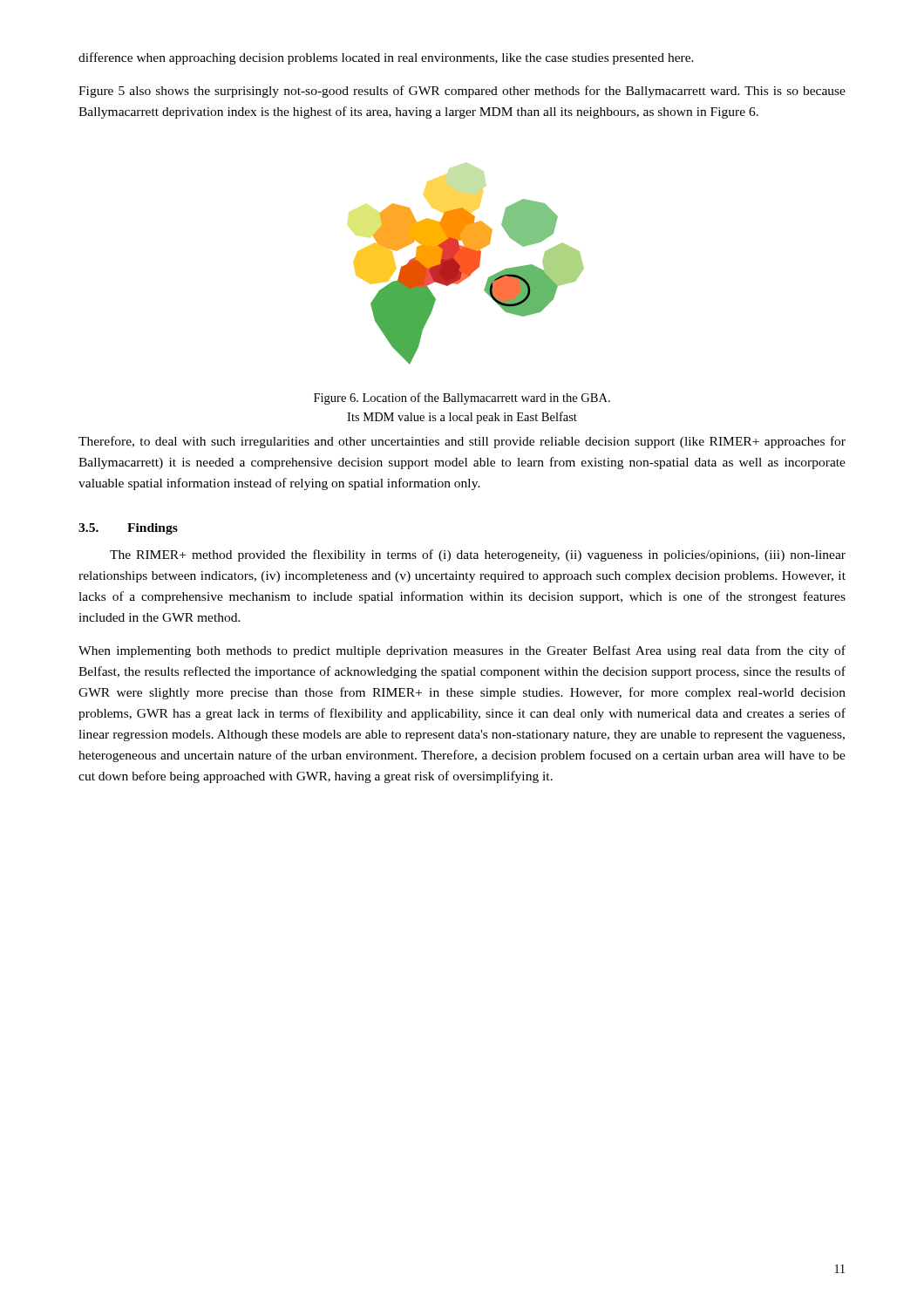Image resolution: width=924 pixels, height=1308 pixels.
Task: Click on the text starting "difference when approaching decision problems located in"
Action: [x=386, y=57]
